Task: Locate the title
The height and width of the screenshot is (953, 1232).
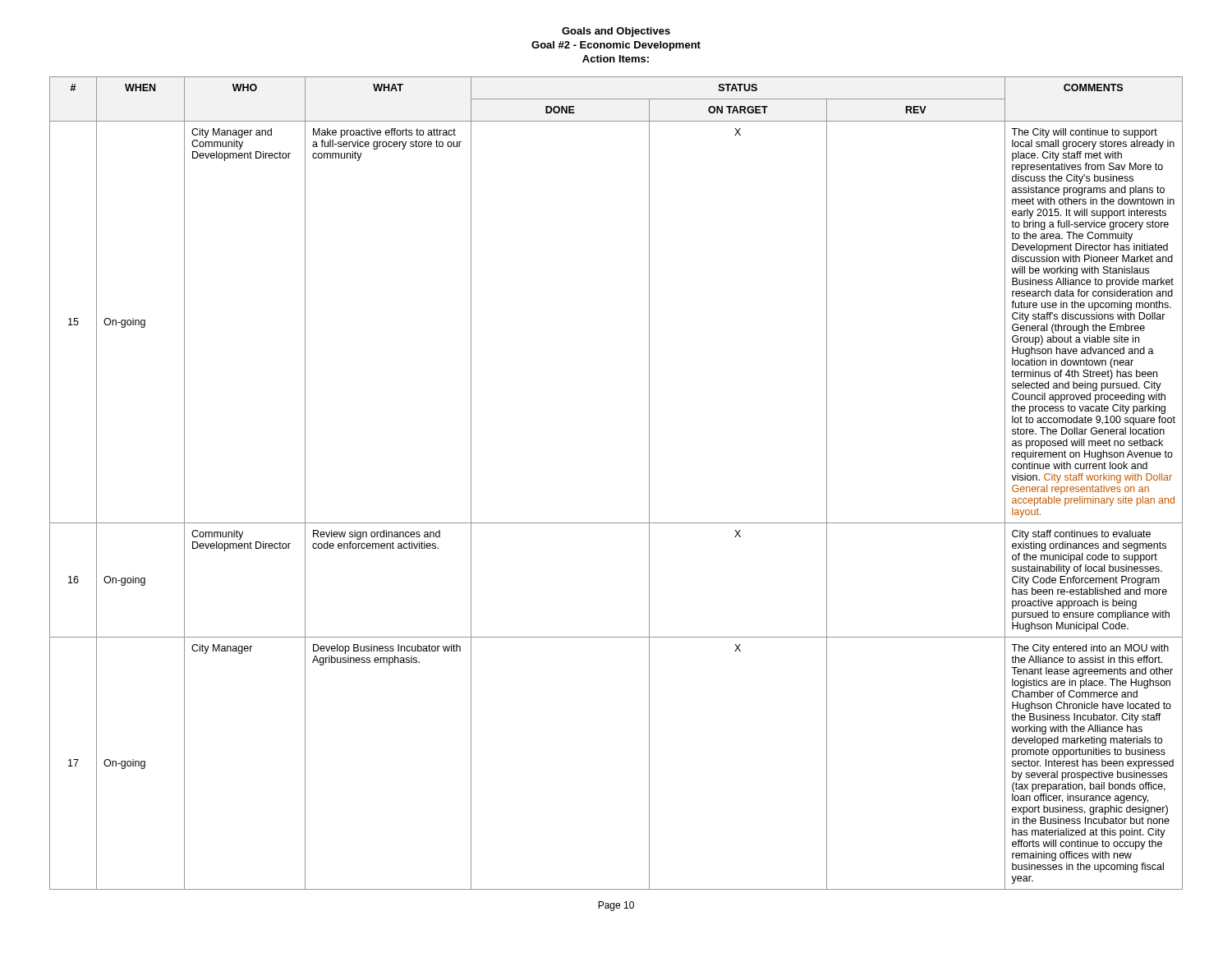Action: point(616,31)
